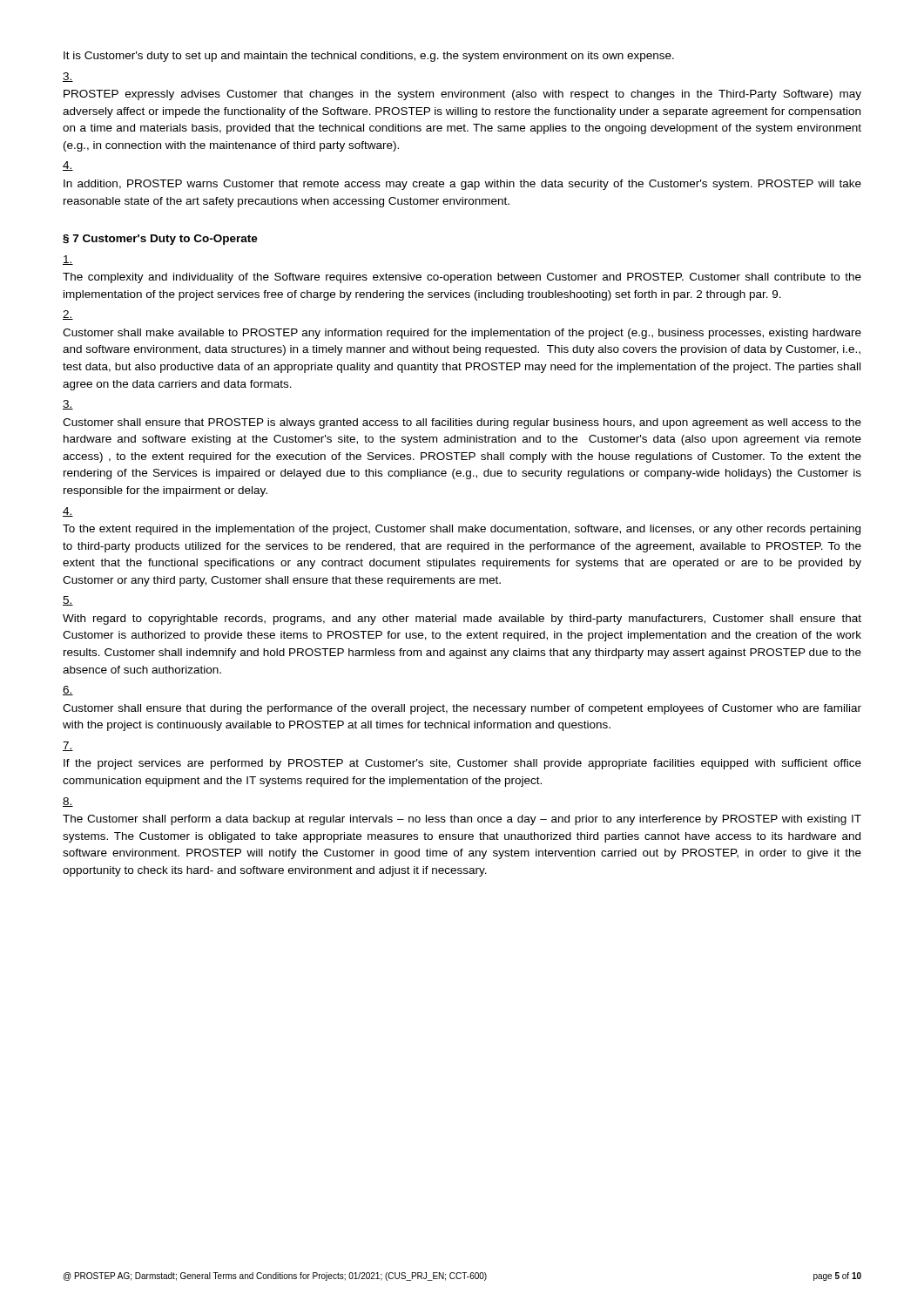Select the element starting "Customer shall make available to PROSTEP any"
Image resolution: width=924 pixels, height=1307 pixels.
pos(462,349)
